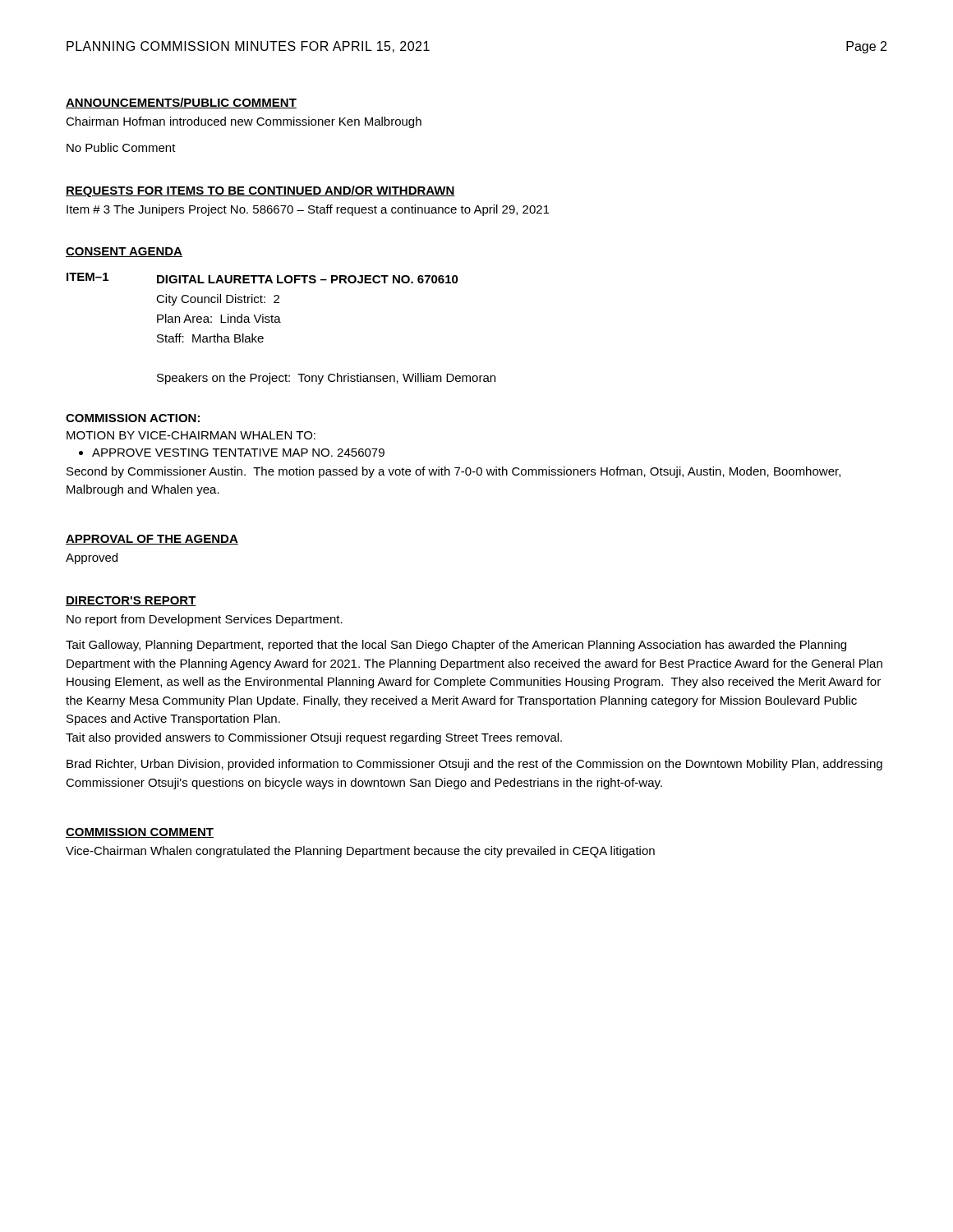953x1232 pixels.
Task: Navigate to the passage starting "ITEM–1 DIGITAL LAURETTA LOFTS – PROJECT NO. 670610"
Action: click(281, 329)
